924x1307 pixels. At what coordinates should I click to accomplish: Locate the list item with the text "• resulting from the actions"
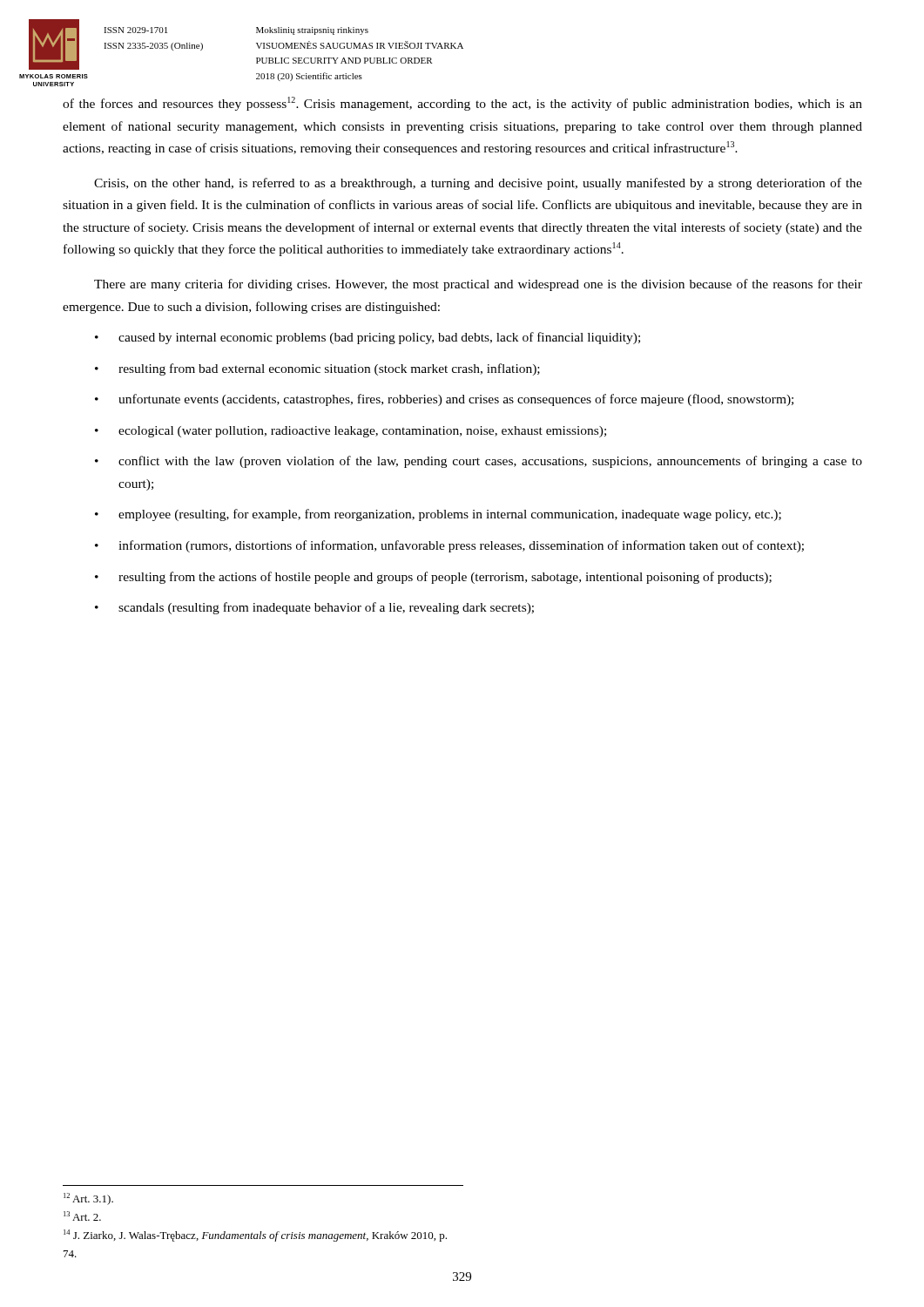pos(478,576)
